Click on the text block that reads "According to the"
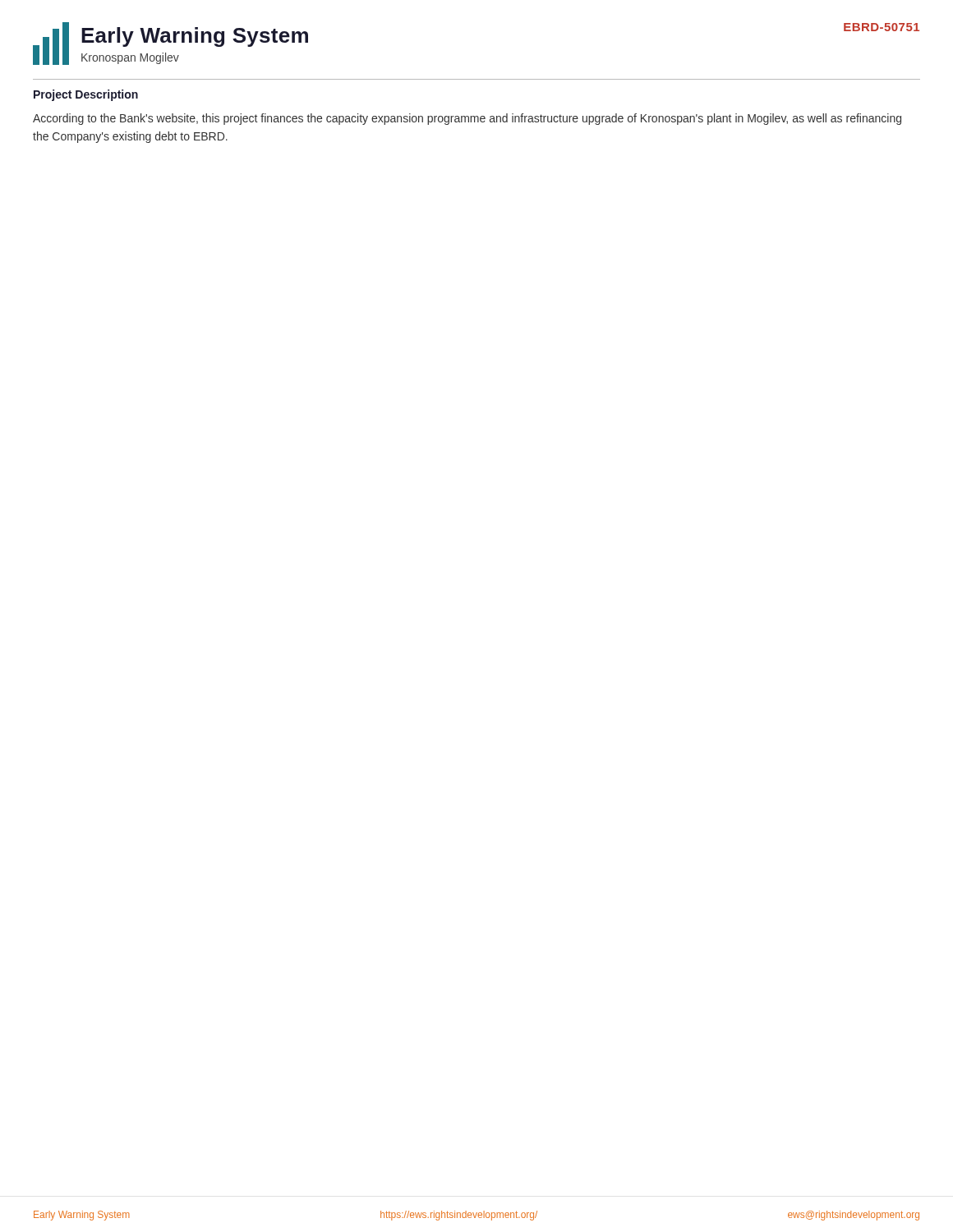This screenshot has width=953, height=1232. (x=476, y=128)
